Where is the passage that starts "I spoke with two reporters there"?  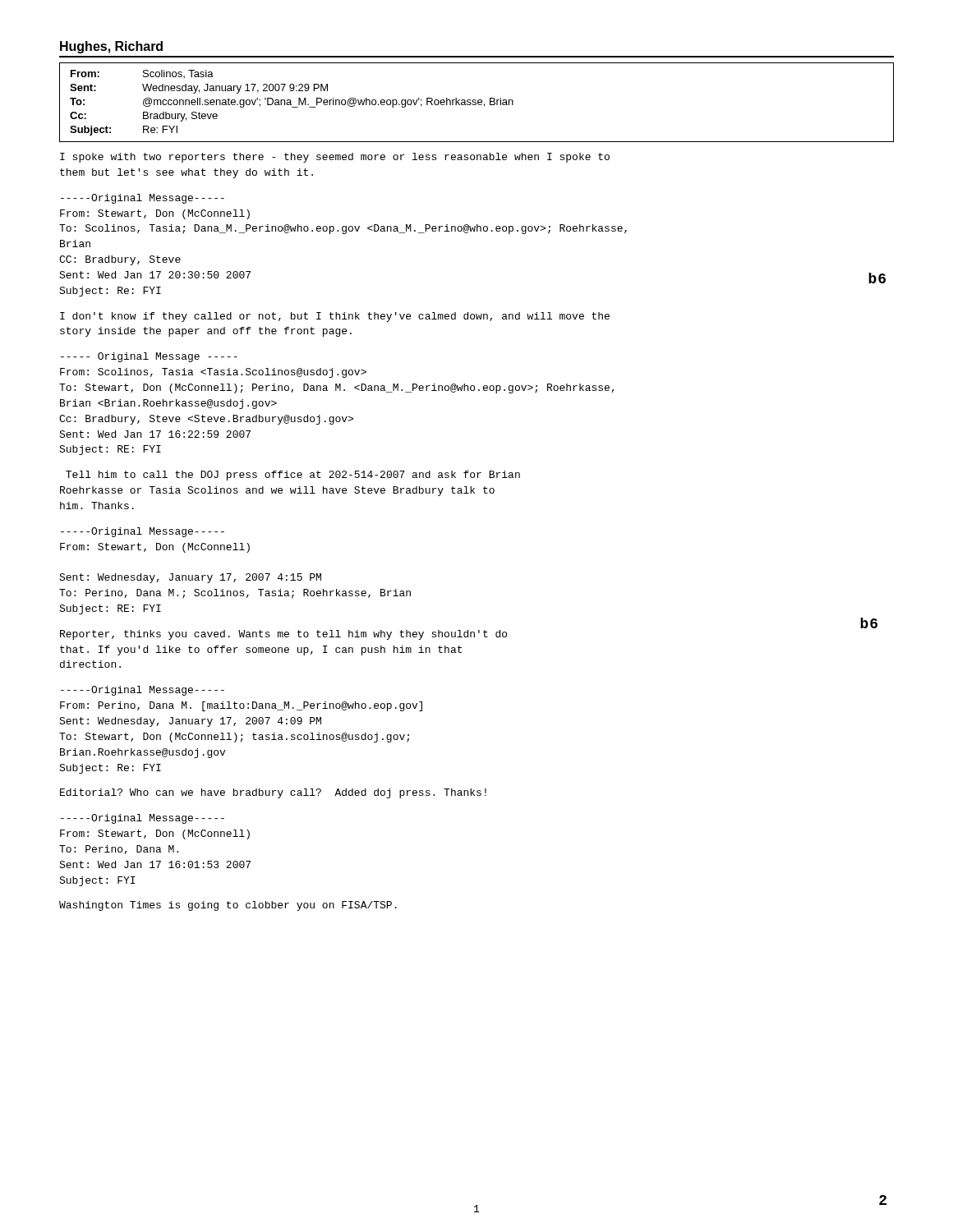tap(335, 165)
